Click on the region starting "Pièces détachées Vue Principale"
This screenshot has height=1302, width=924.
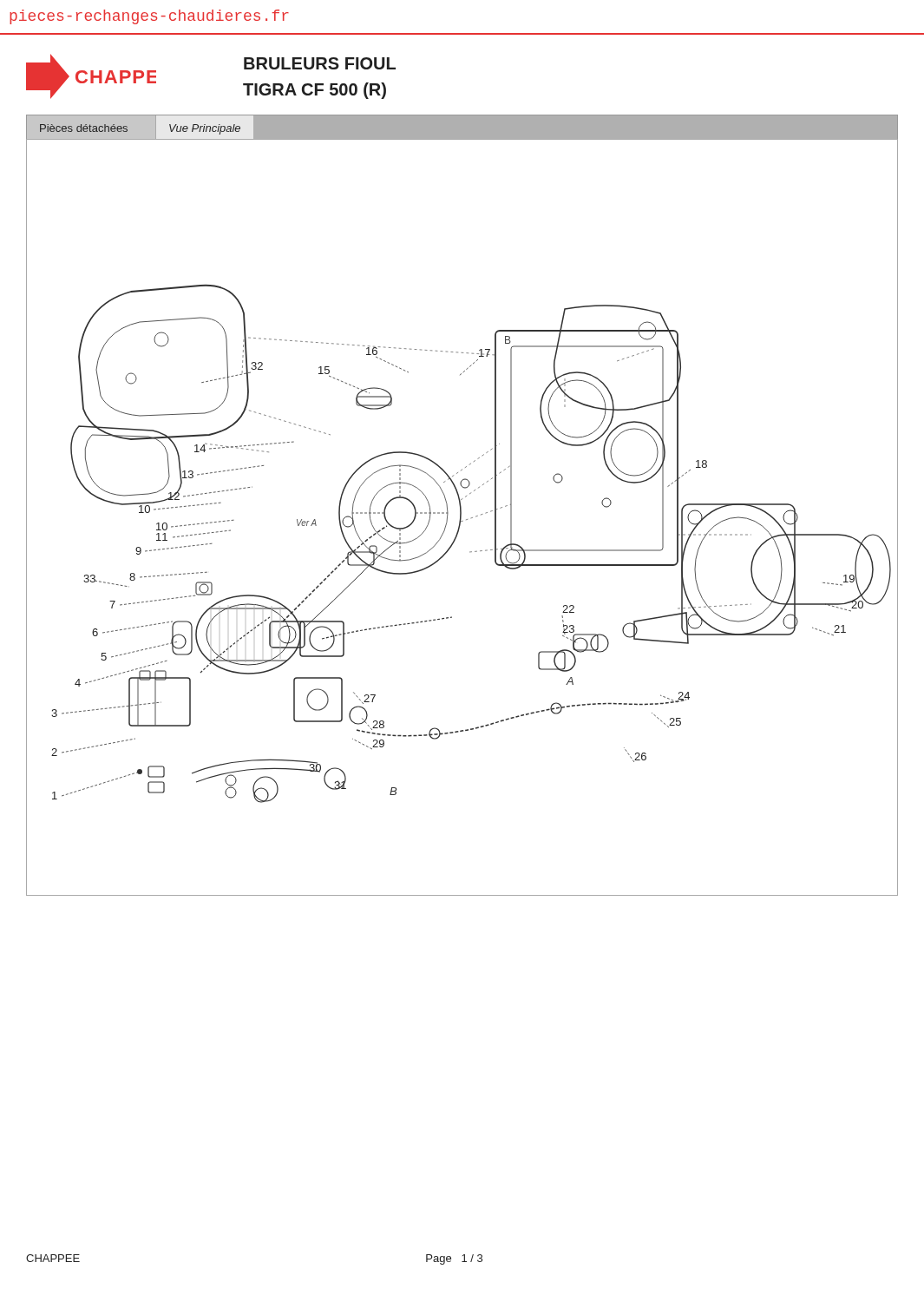140,128
